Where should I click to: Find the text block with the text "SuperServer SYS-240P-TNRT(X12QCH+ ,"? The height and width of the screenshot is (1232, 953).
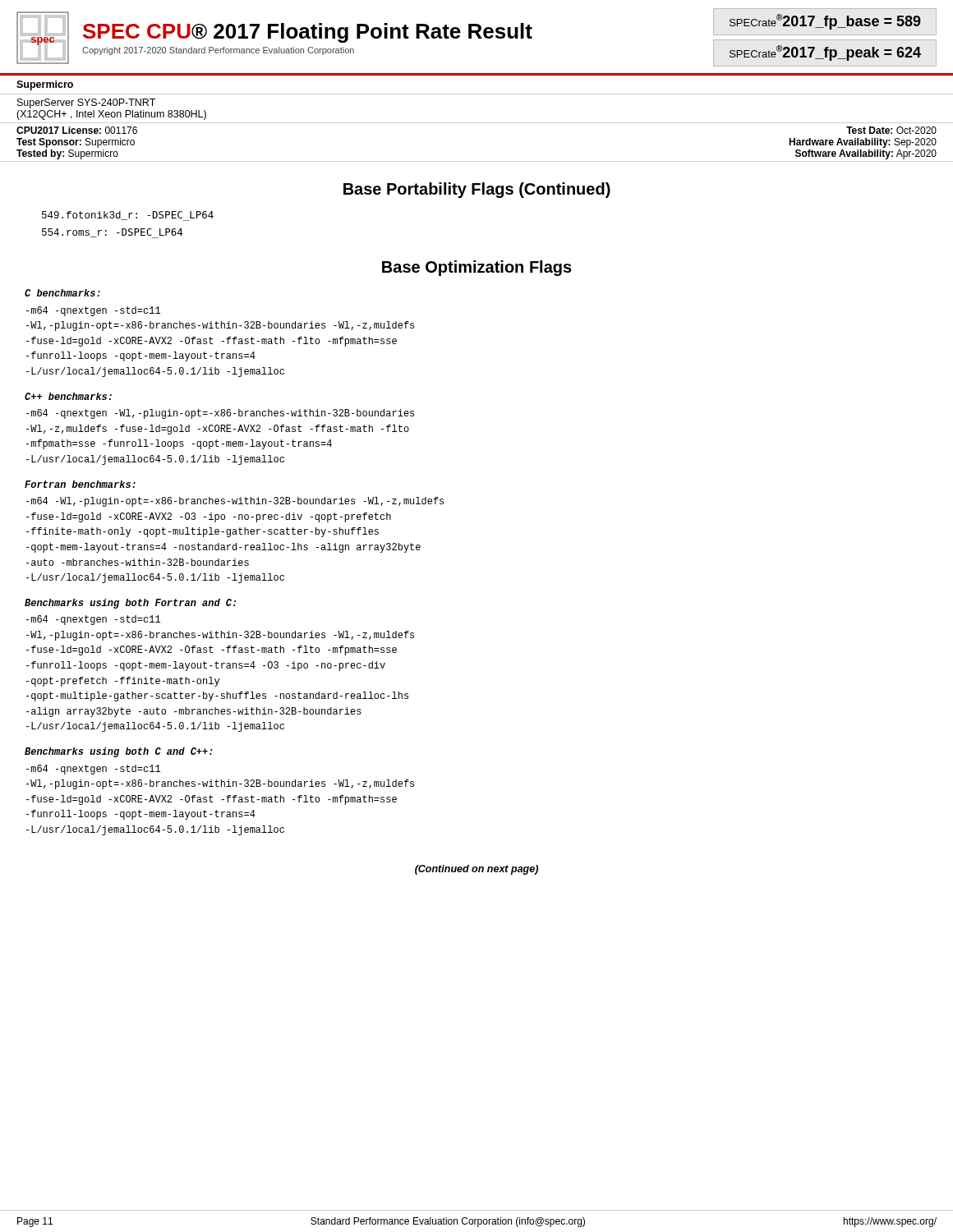click(x=112, y=108)
